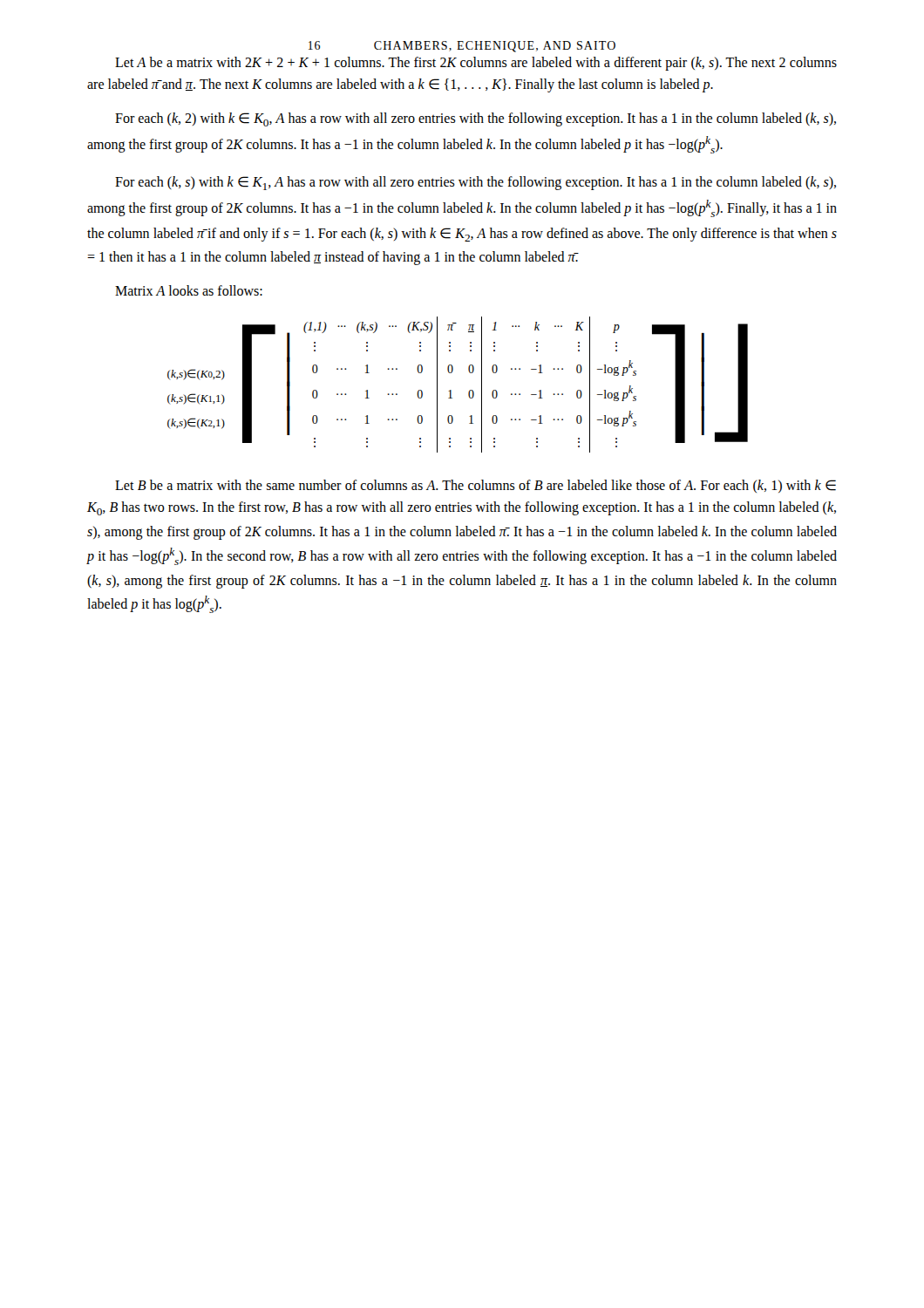Locate the text block that reads "Let A be a matrix with"

[462, 74]
